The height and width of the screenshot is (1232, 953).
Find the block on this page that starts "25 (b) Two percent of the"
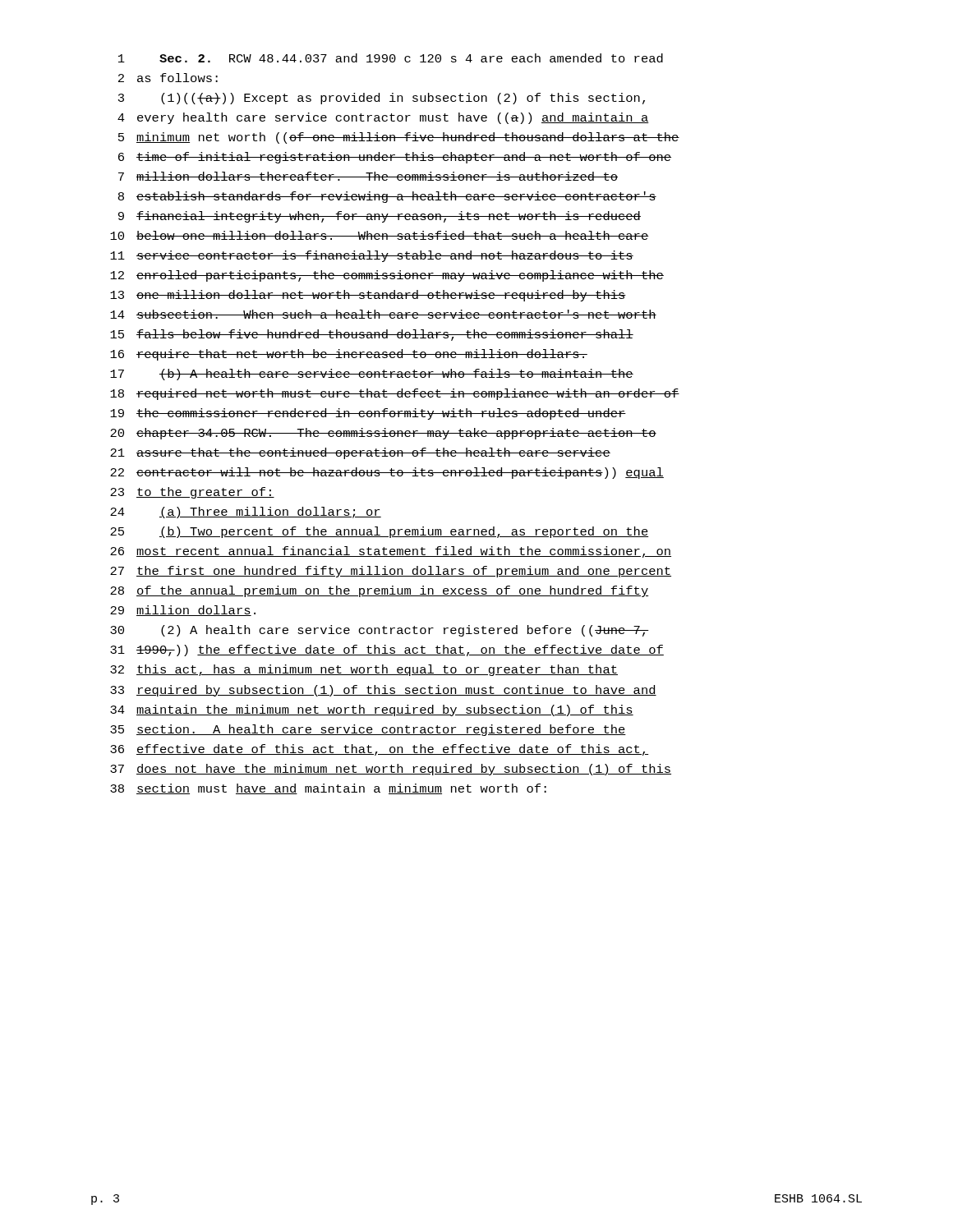(x=476, y=533)
